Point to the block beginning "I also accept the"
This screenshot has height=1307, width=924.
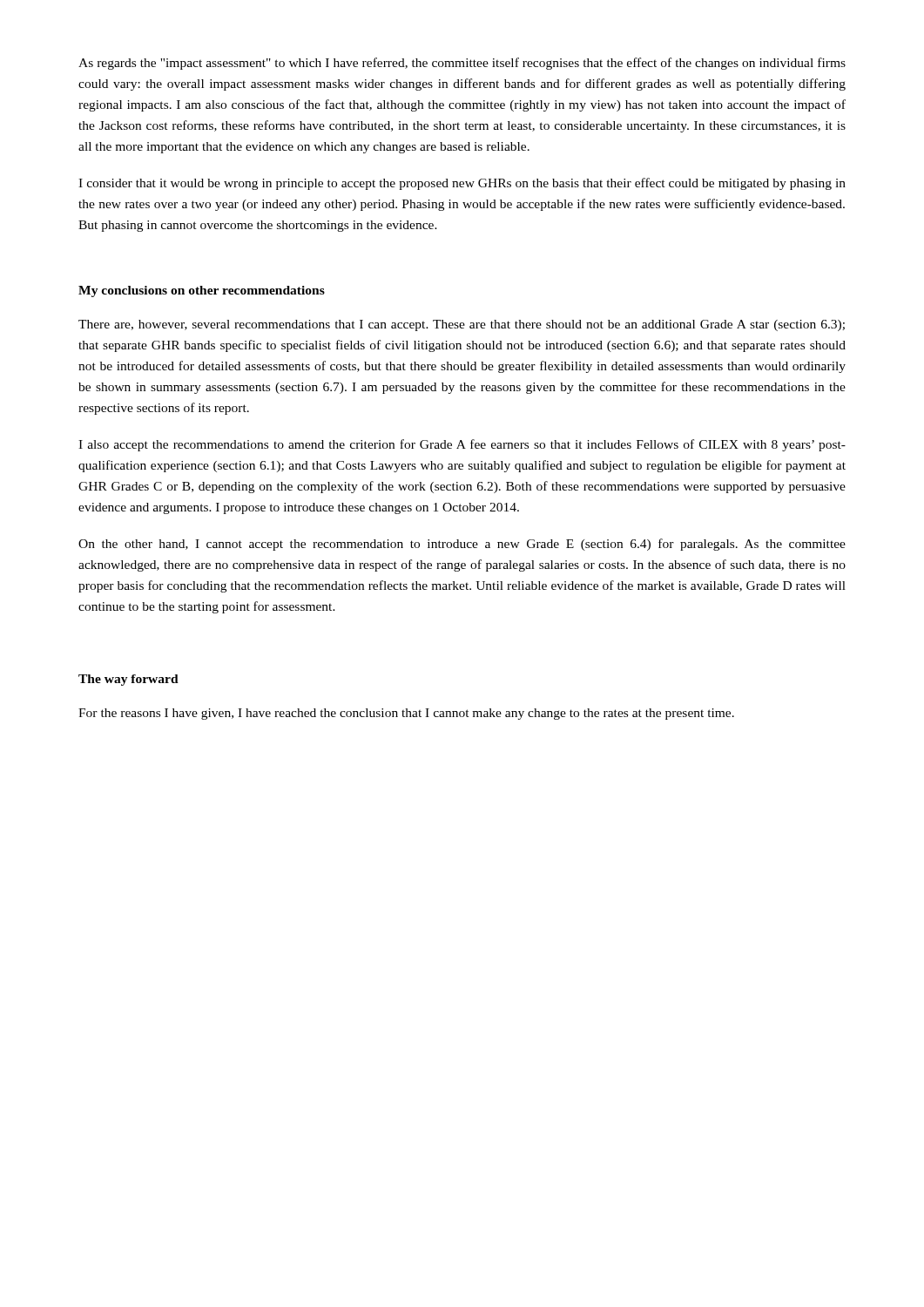point(462,475)
